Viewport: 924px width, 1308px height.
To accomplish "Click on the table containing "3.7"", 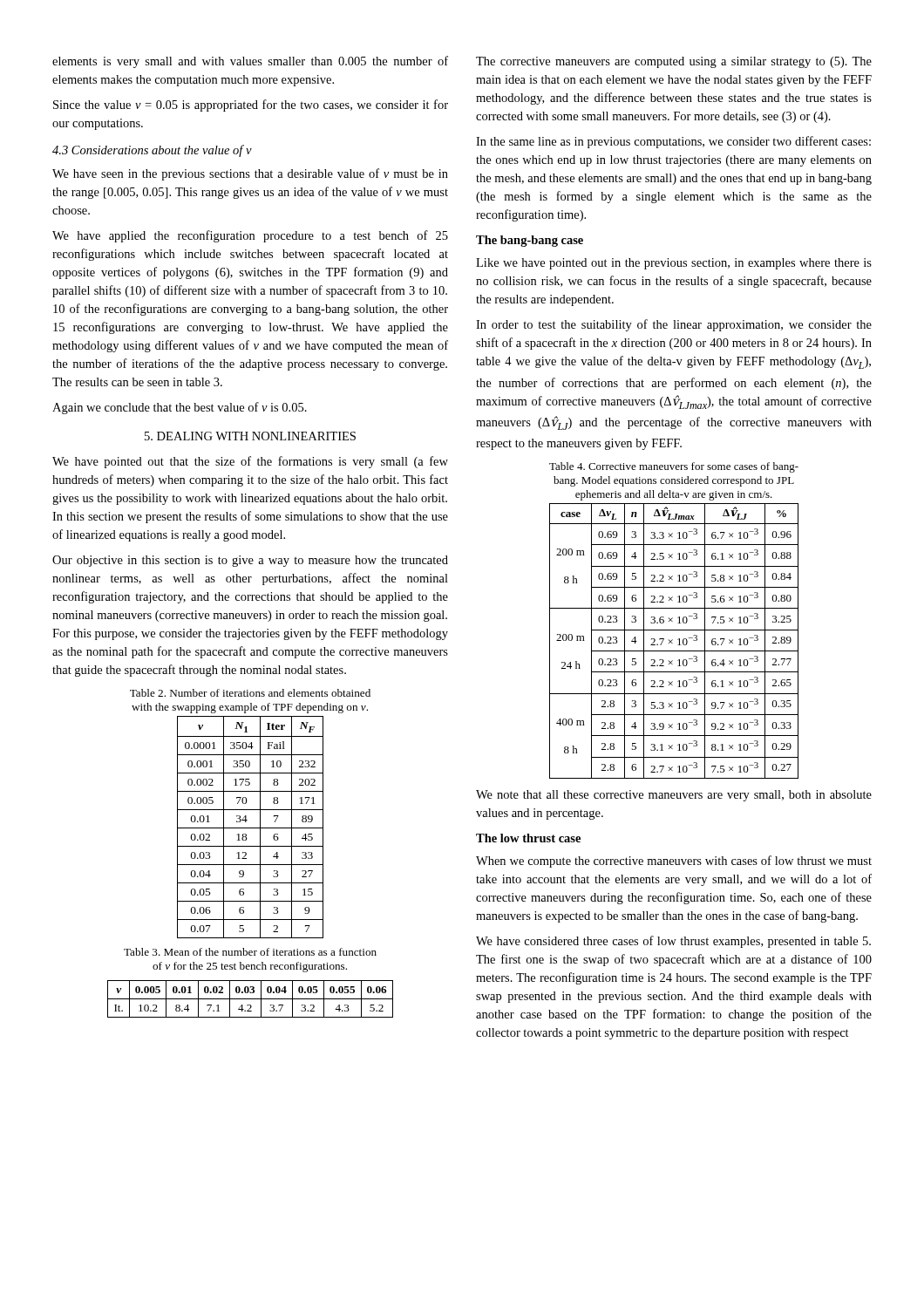I will coord(250,999).
